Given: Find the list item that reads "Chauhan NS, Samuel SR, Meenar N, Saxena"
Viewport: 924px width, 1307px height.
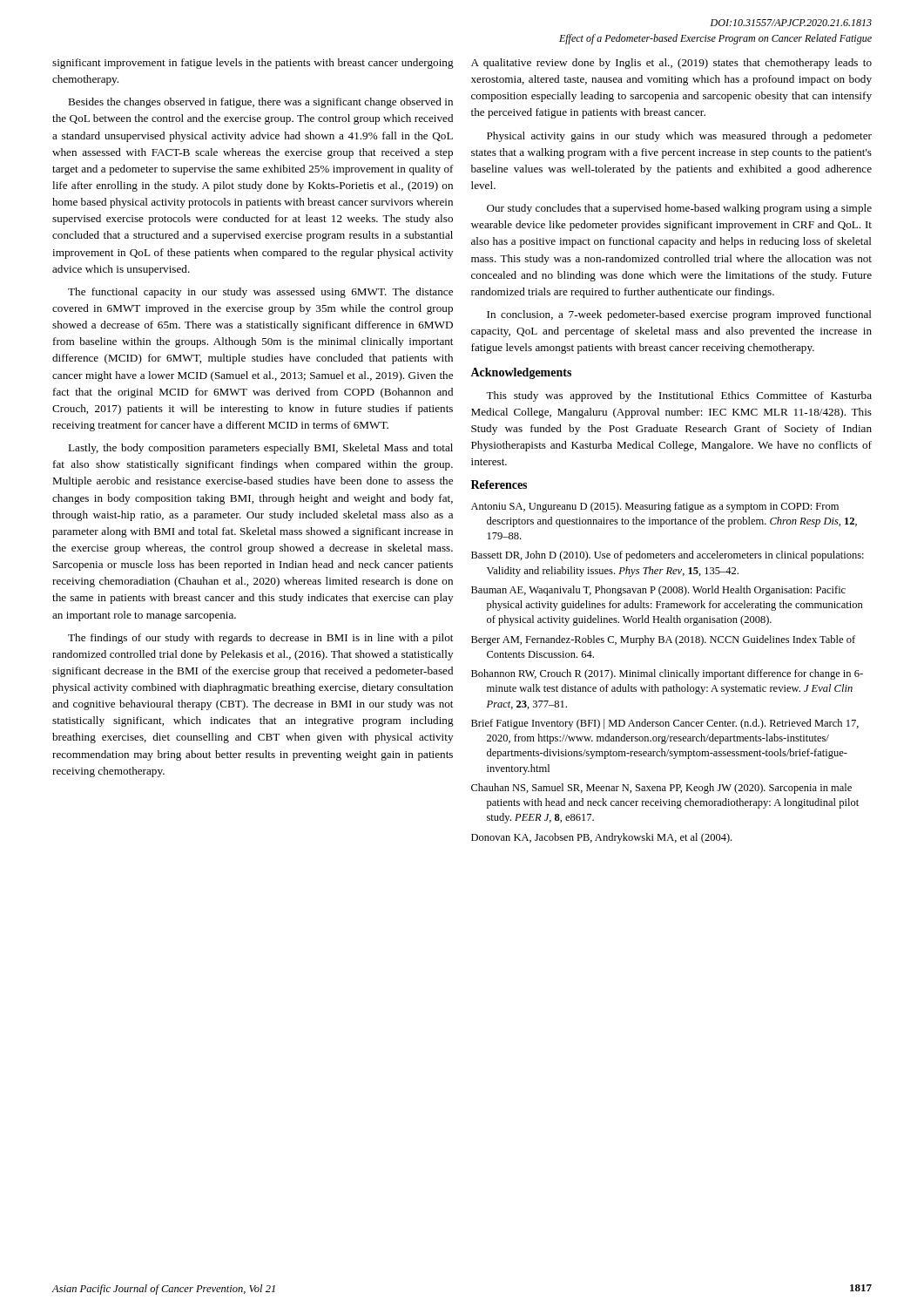Looking at the screenshot, I should [665, 803].
